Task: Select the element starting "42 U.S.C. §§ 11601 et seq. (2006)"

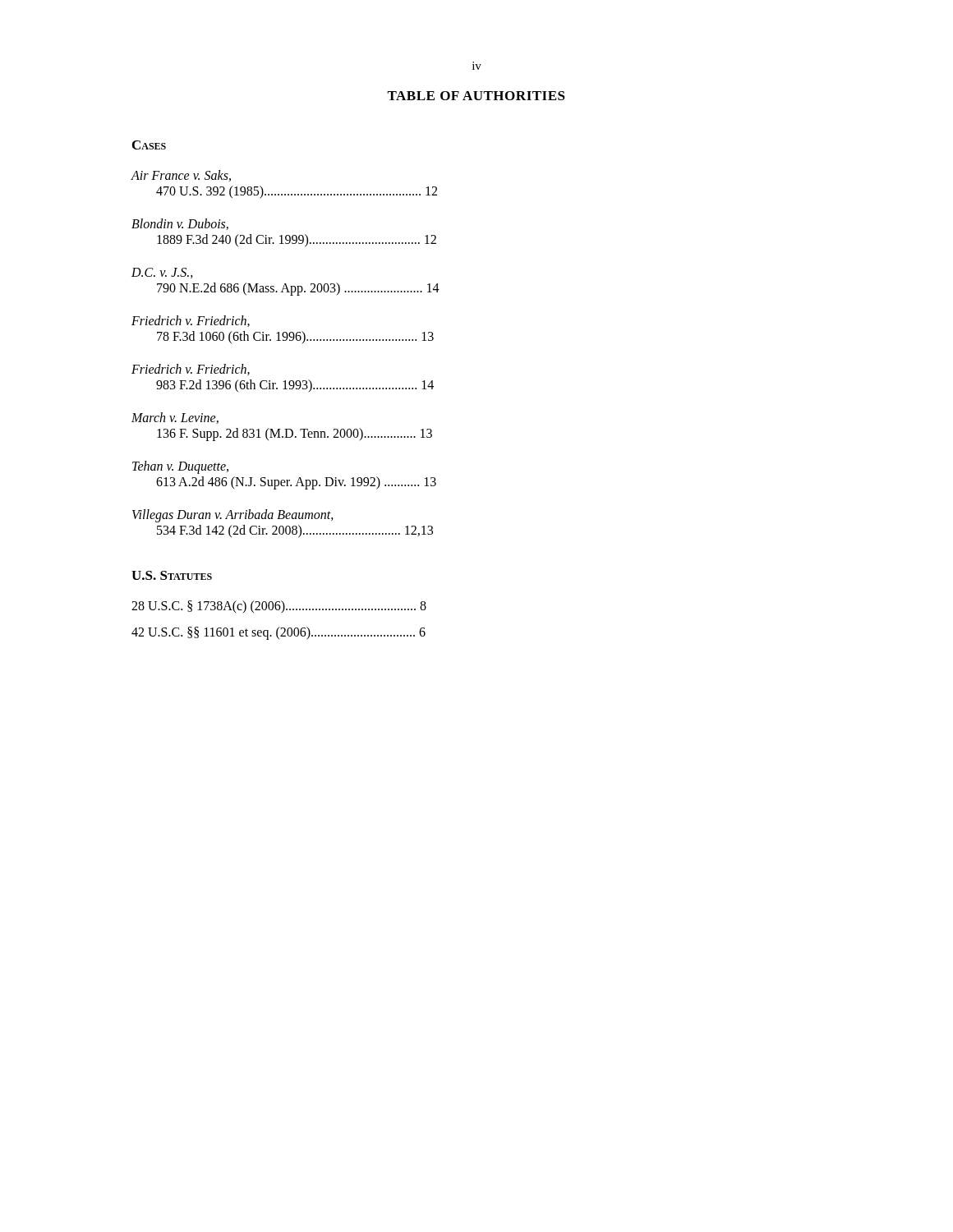Action: coord(279,632)
